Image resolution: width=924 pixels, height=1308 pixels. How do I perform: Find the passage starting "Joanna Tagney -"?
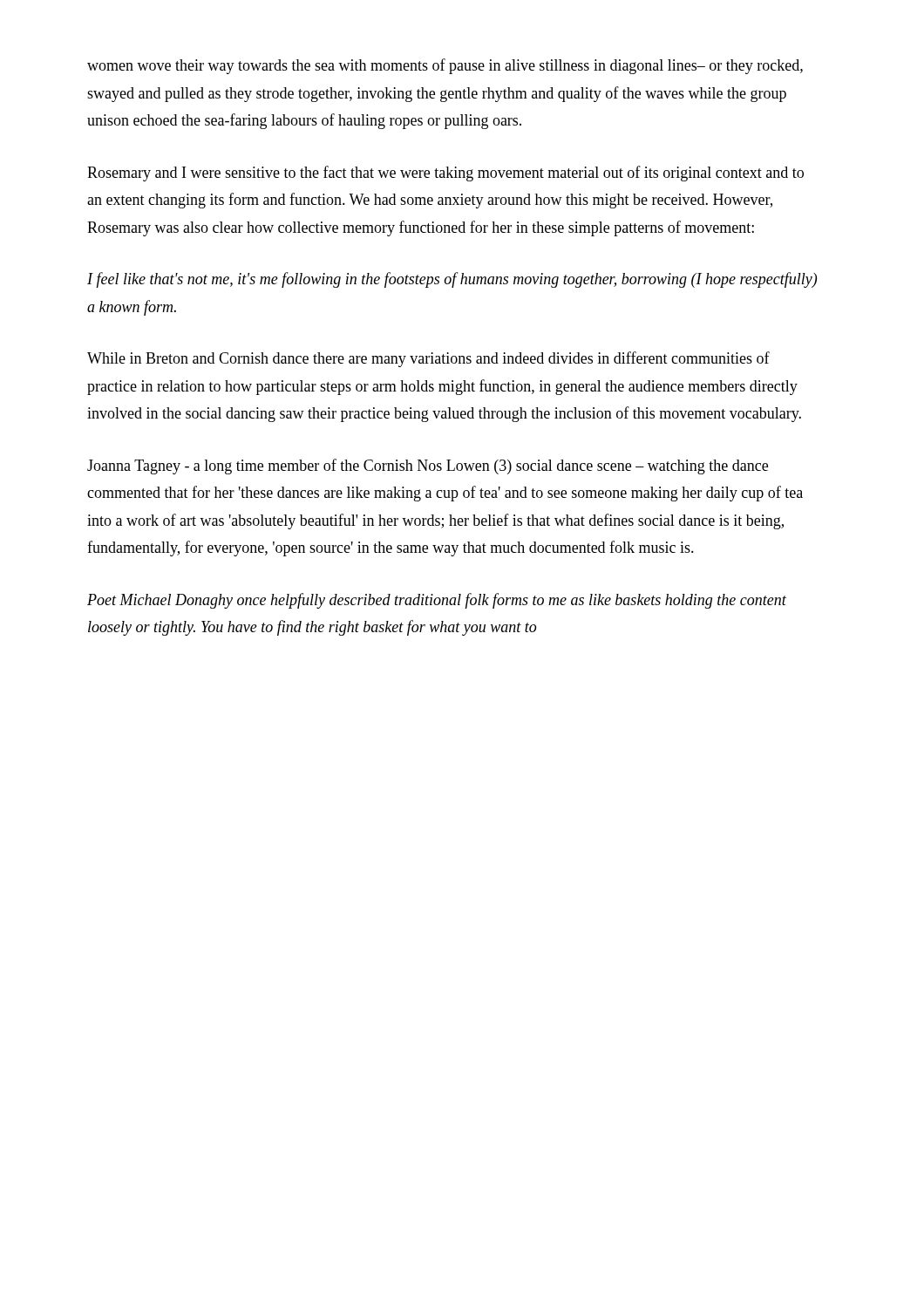[x=445, y=506]
